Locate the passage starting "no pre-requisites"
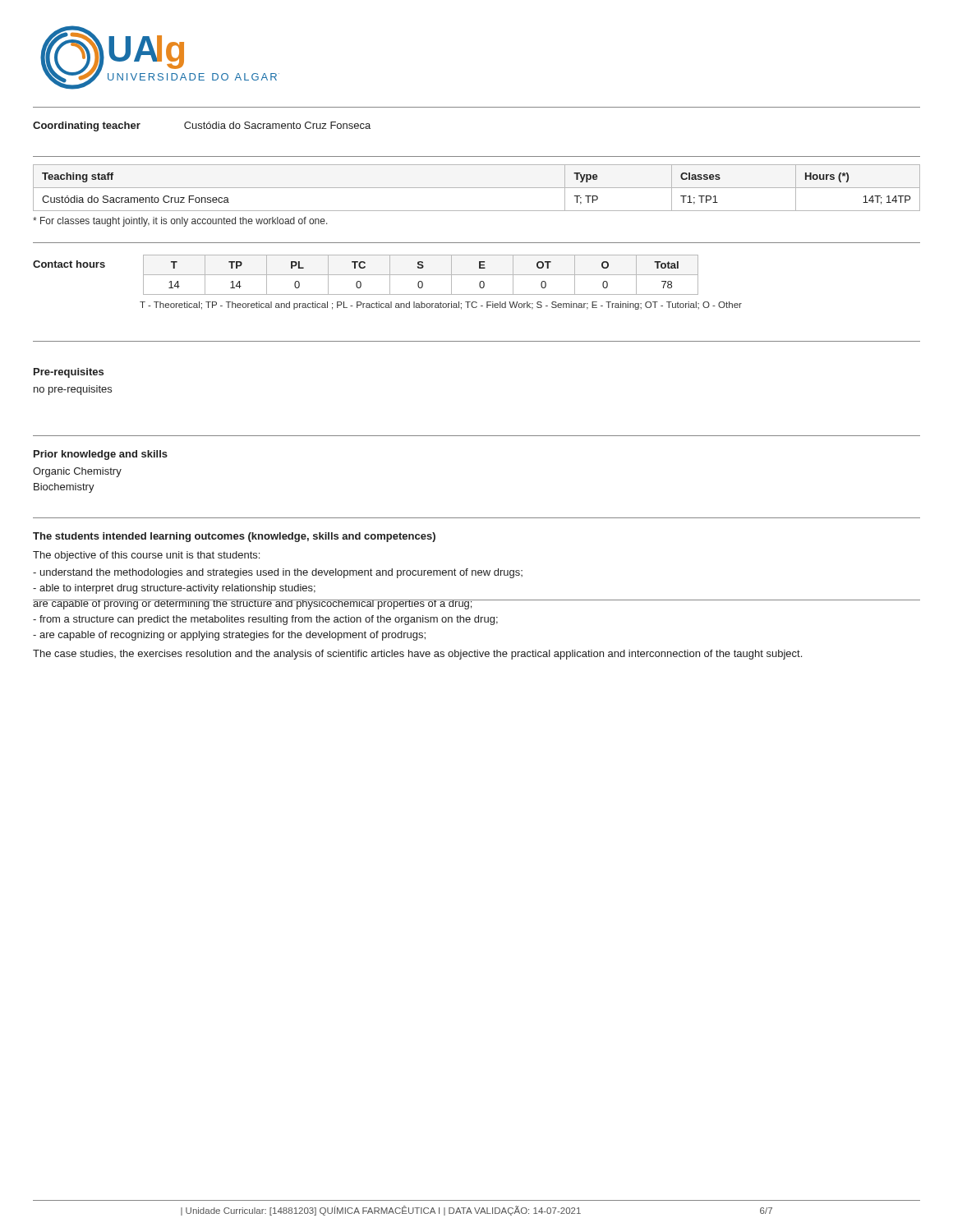Image resolution: width=953 pixels, height=1232 pixels. [x=73, y=389]
